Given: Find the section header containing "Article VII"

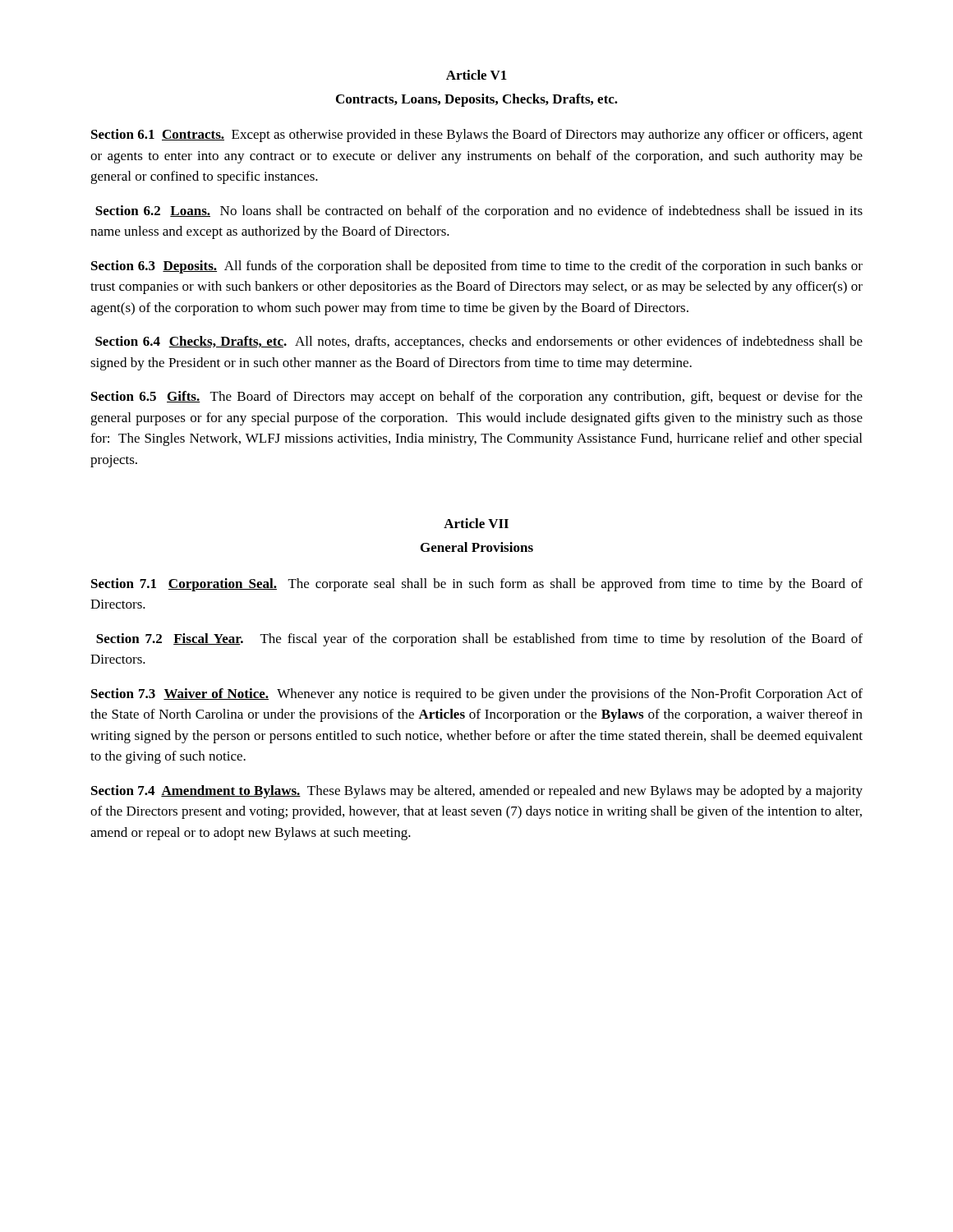Looking at the screenshot, I should (476, 524).
